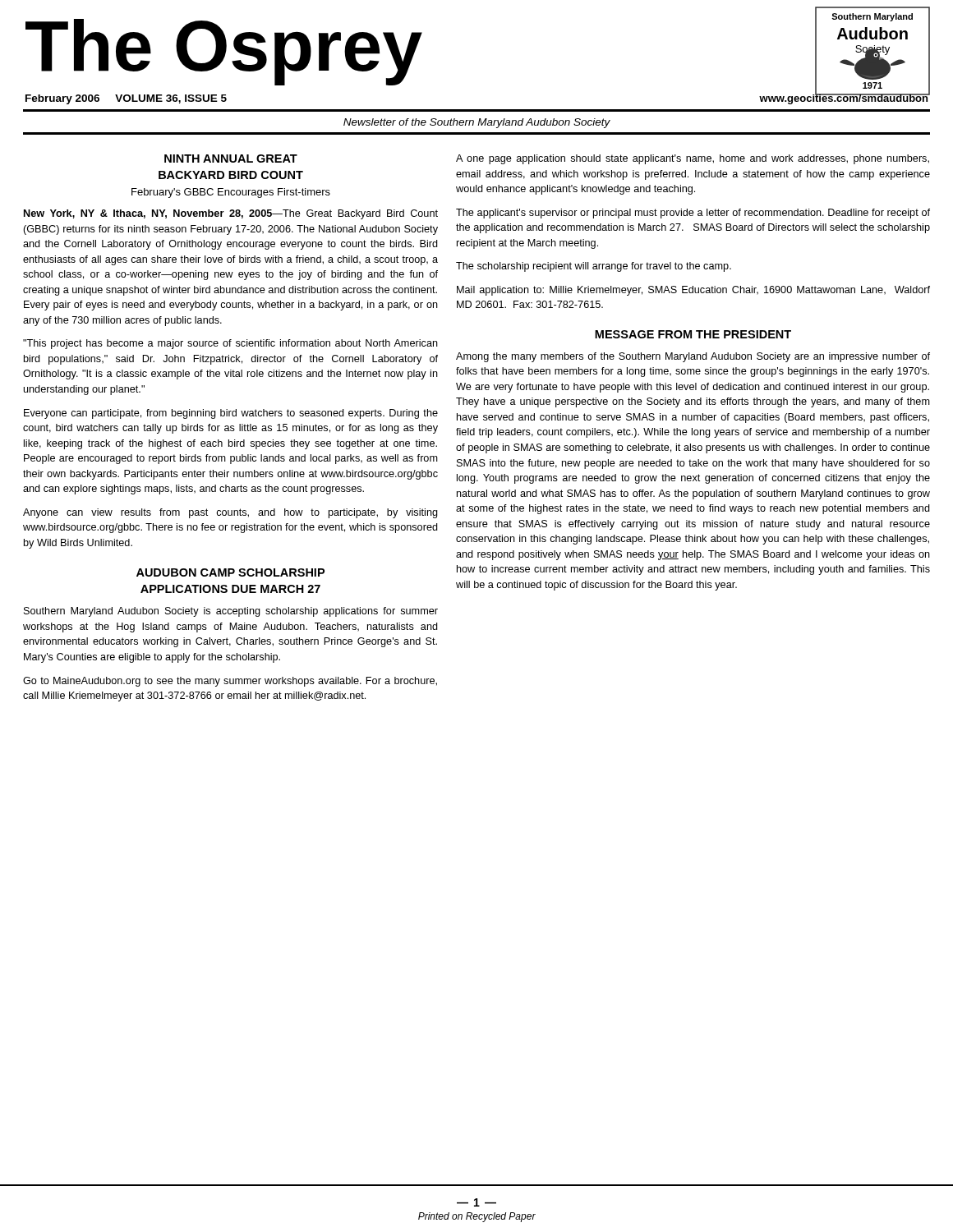Click on the block starting ""This project has become"

coord(230,366)
